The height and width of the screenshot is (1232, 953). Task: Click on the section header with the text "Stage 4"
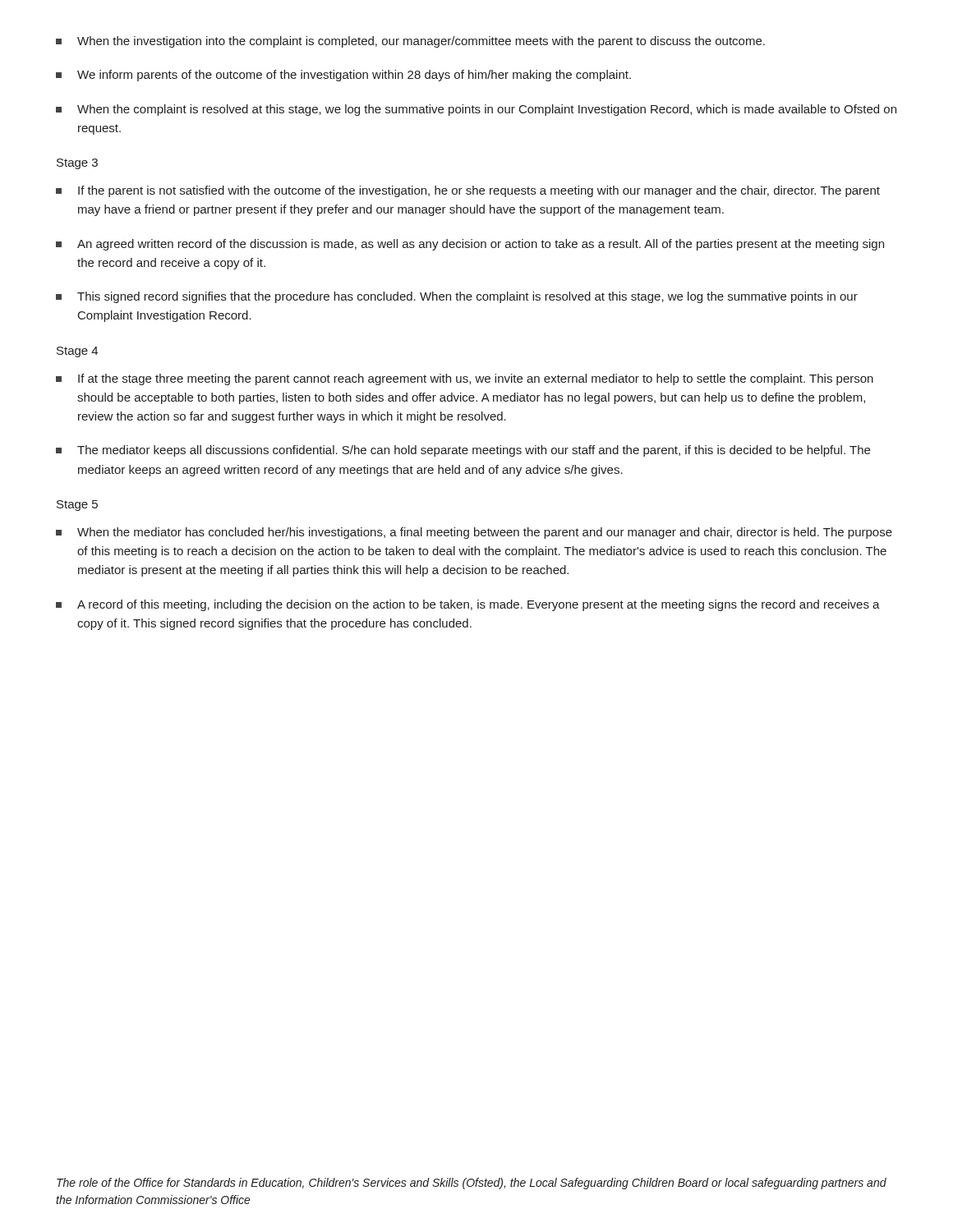77,350
